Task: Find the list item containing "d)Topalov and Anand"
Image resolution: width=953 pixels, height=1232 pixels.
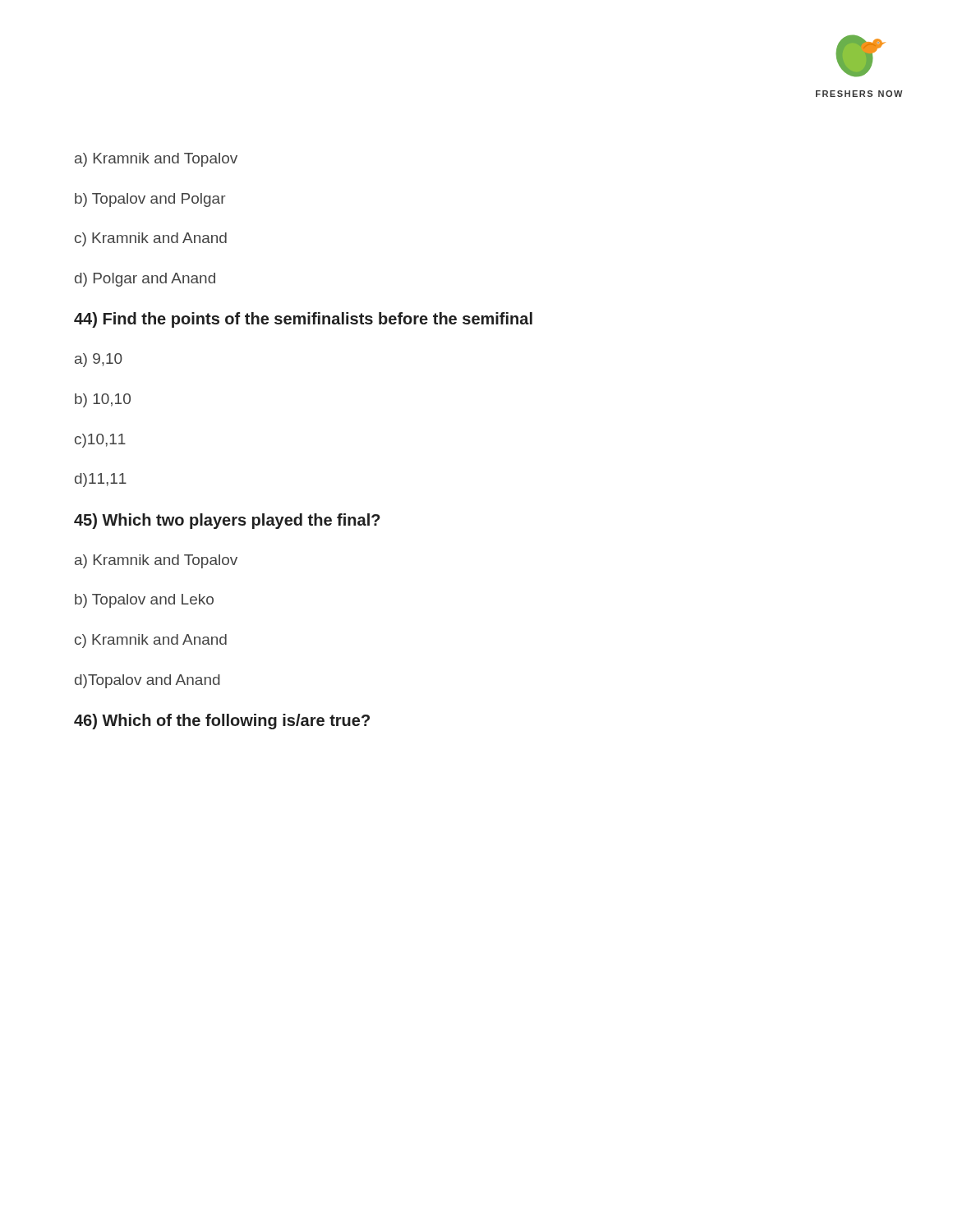Action: [x=147, y=679]
